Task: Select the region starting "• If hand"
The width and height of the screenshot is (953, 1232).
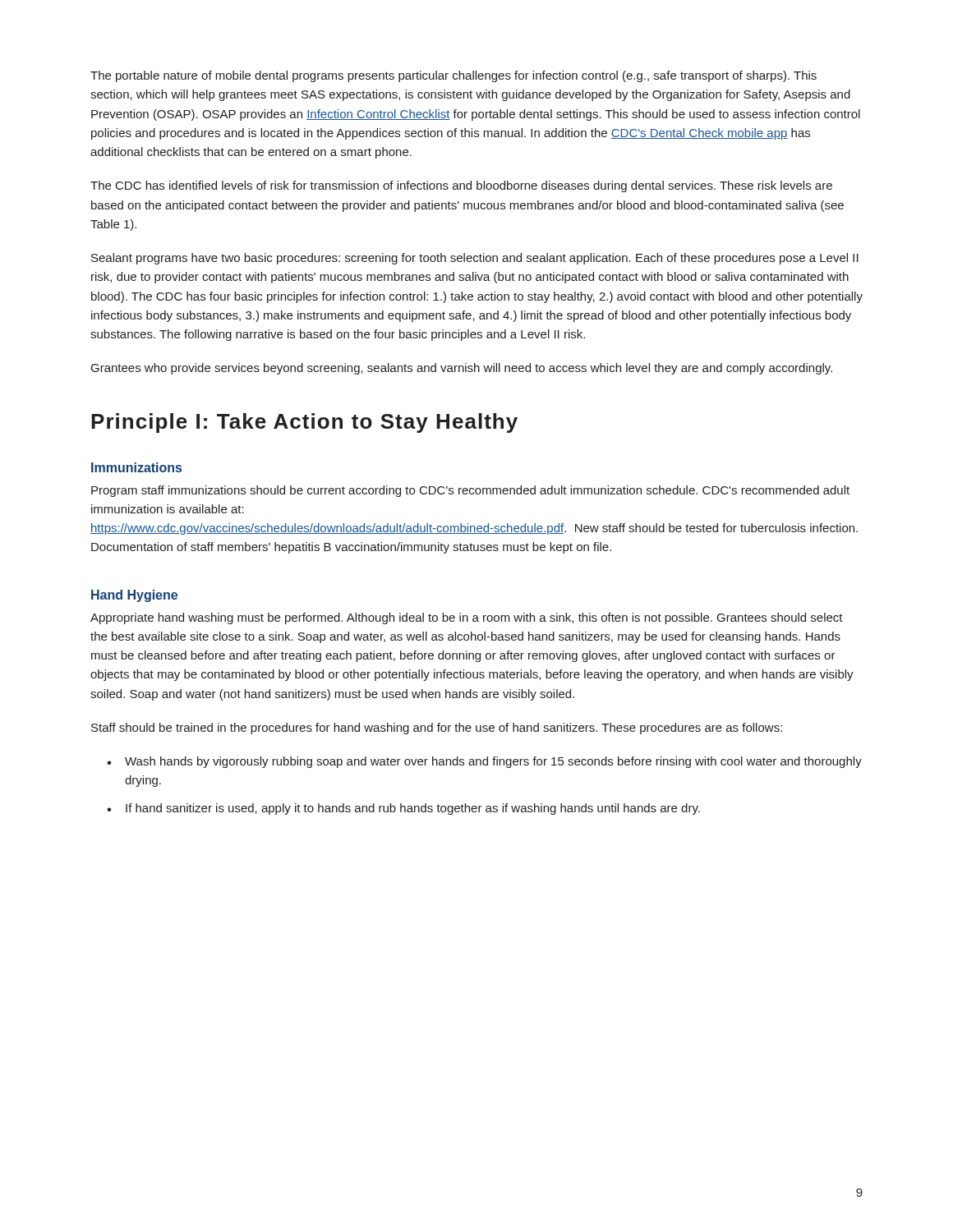Action: pyautogui.click(x=485, y=809)
